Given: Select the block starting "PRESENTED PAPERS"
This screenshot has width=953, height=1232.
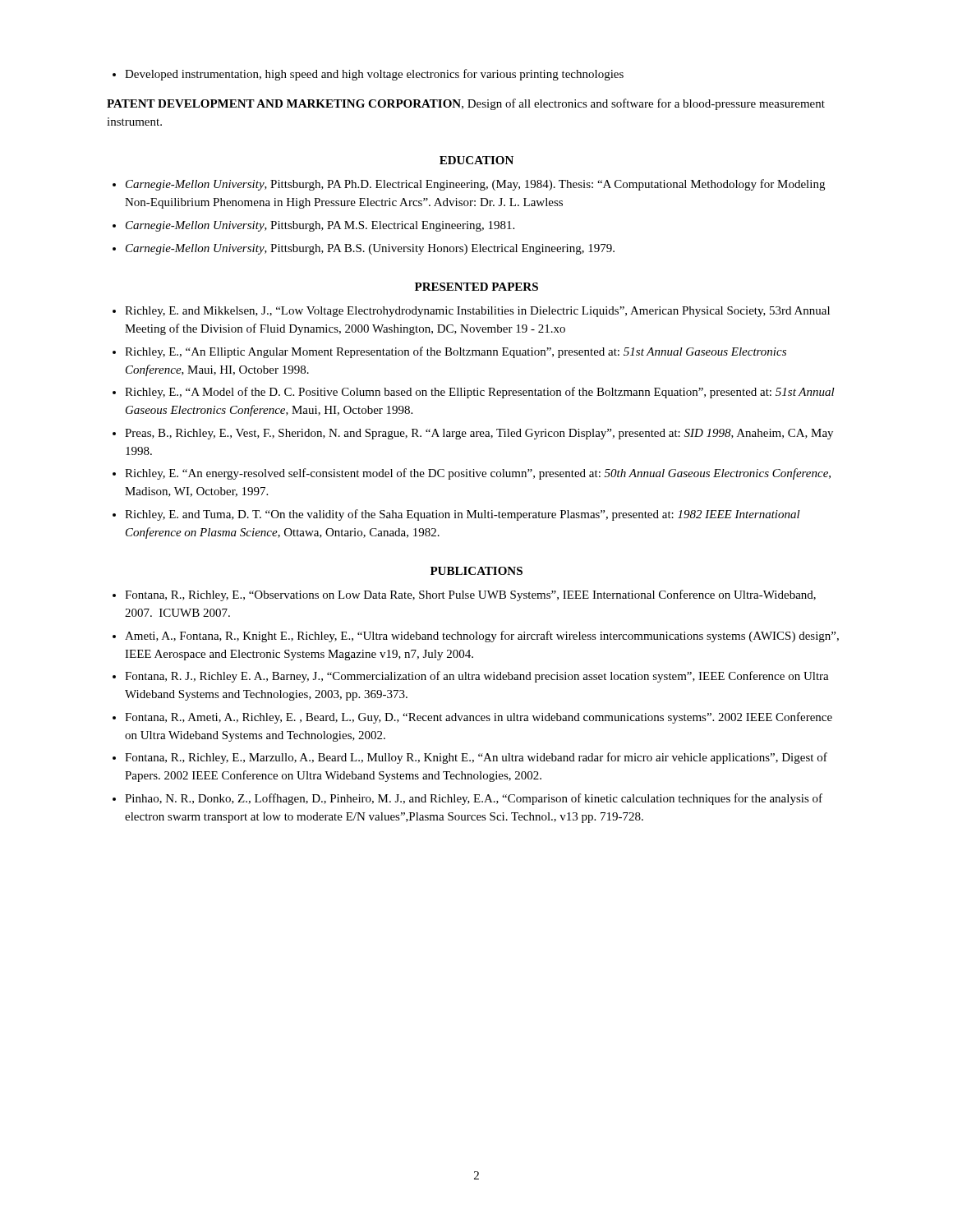Looking at the screenshot, I should (x=476, y=287).
